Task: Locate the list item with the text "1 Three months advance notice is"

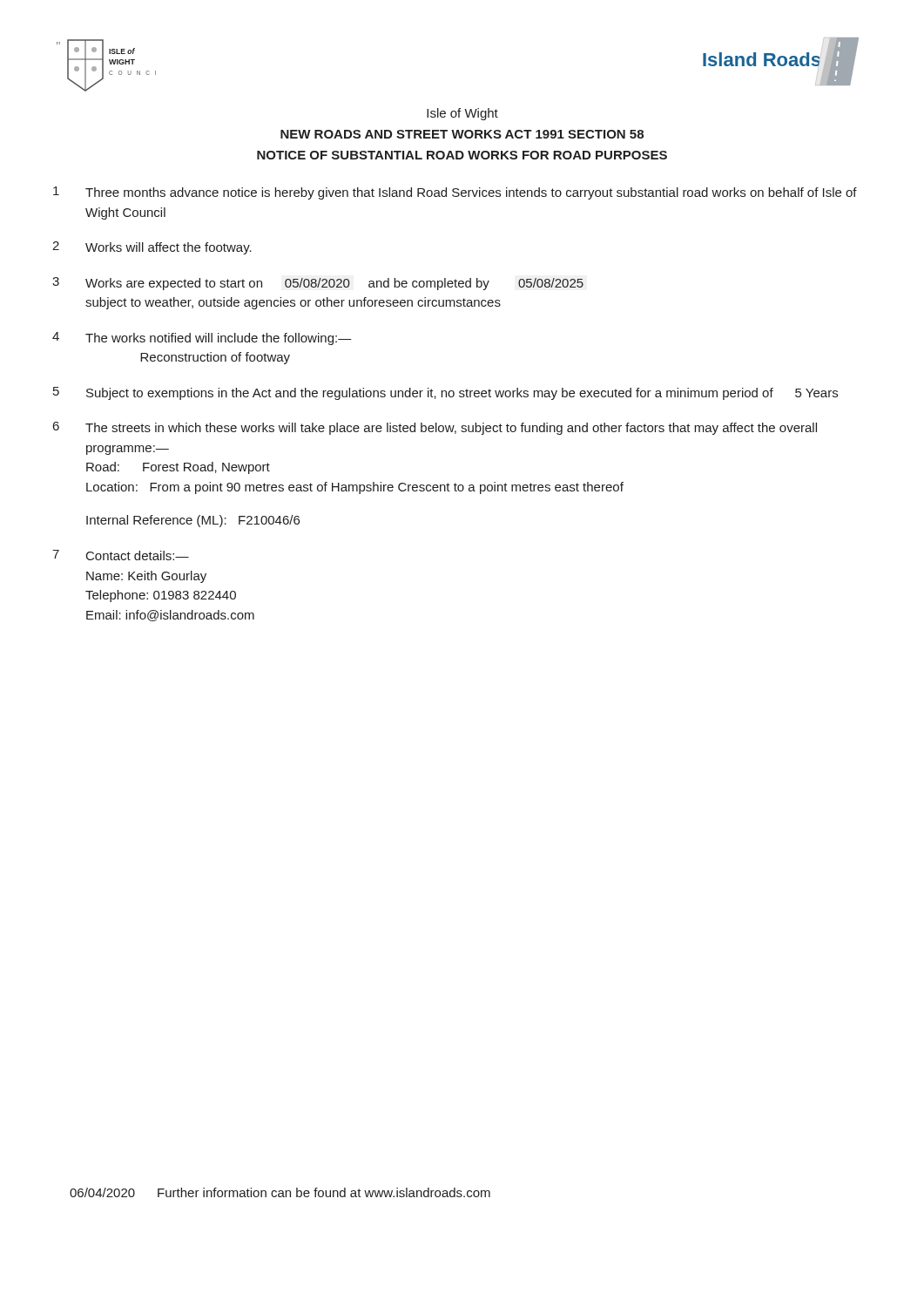Action: click(x=462, y=203)
